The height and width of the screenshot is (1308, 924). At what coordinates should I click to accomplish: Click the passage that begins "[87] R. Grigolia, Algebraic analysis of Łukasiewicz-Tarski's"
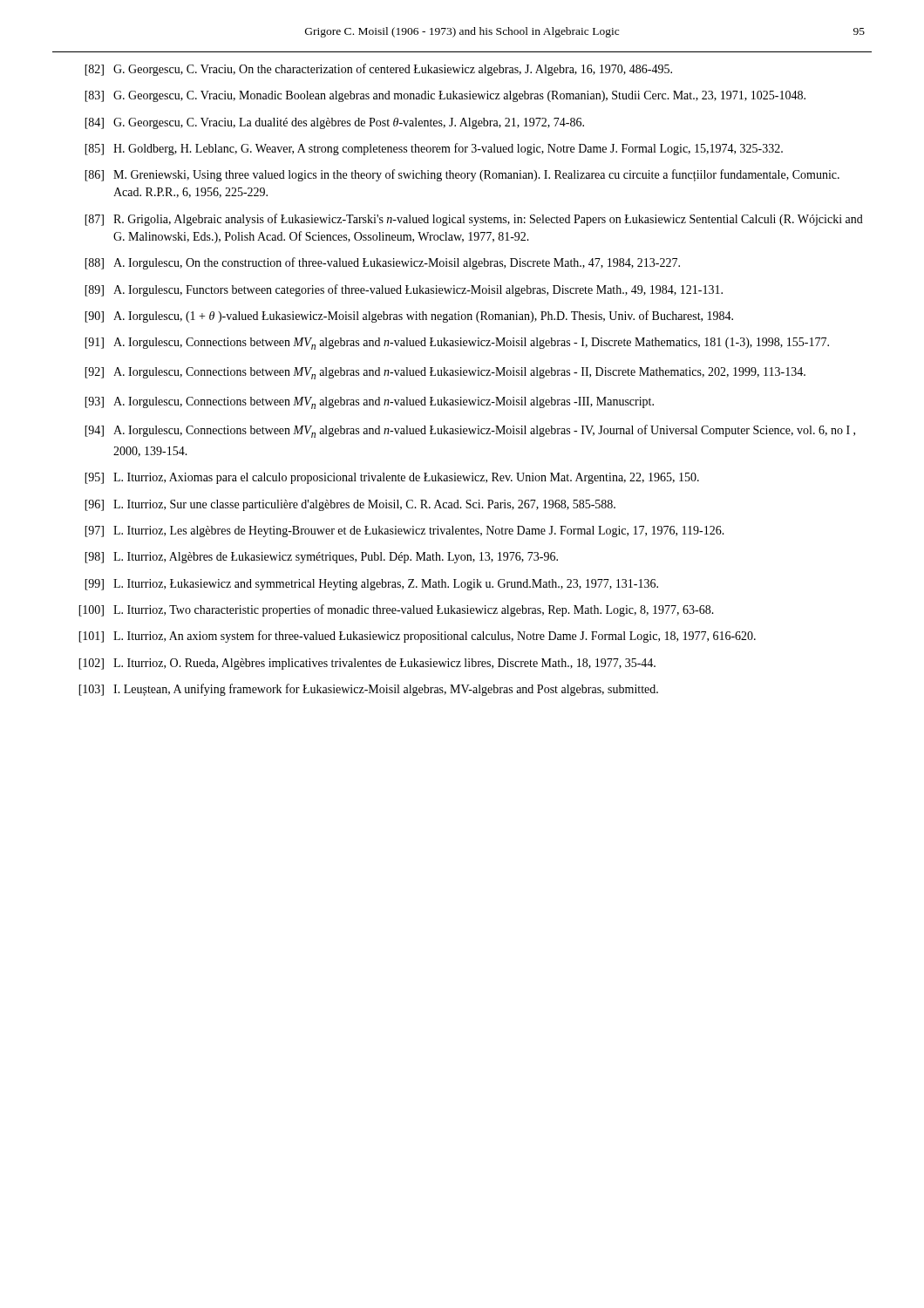[462, 229]
